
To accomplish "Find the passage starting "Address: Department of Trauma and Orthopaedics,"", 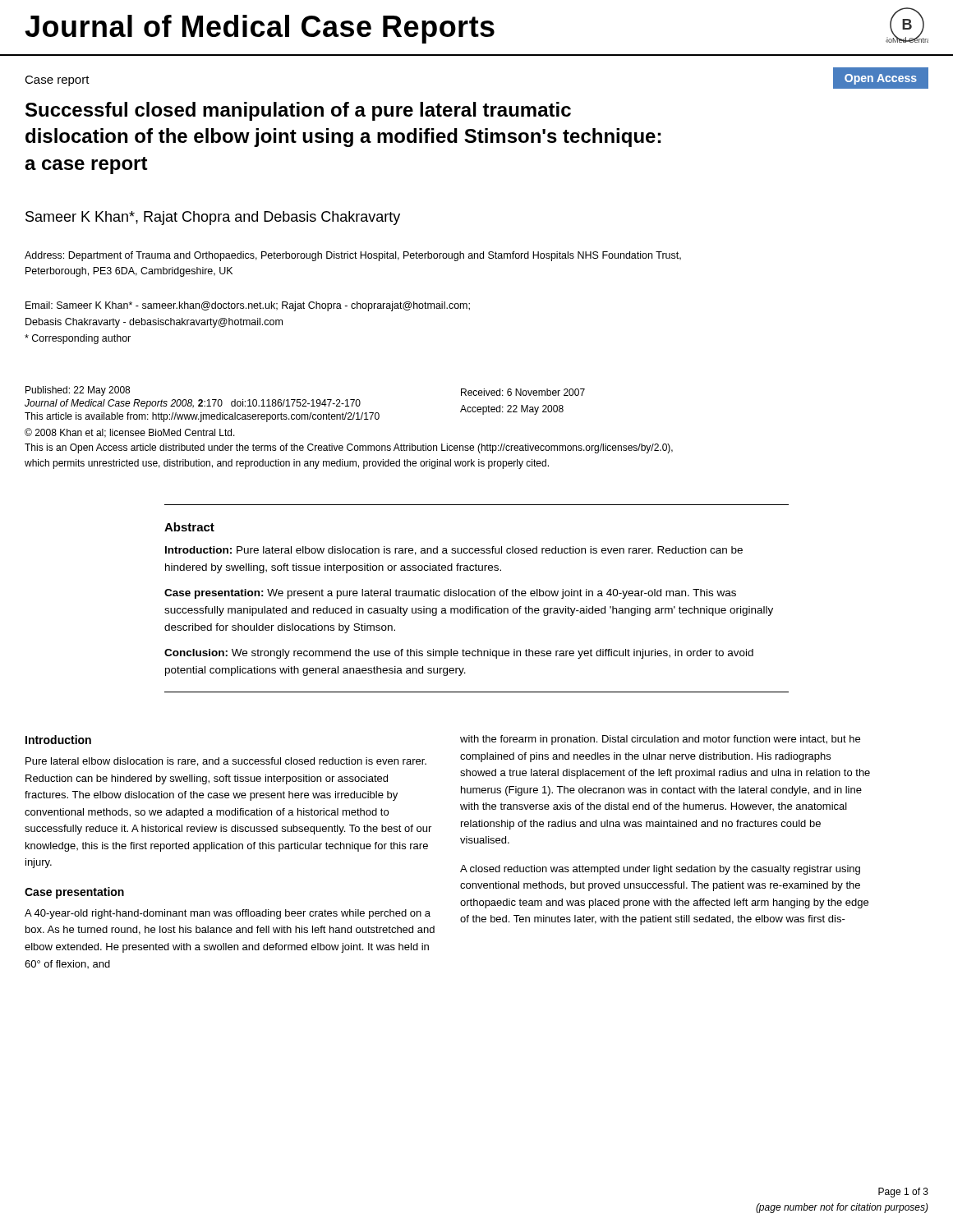I will pyautogui.click(x=353, y=263).
